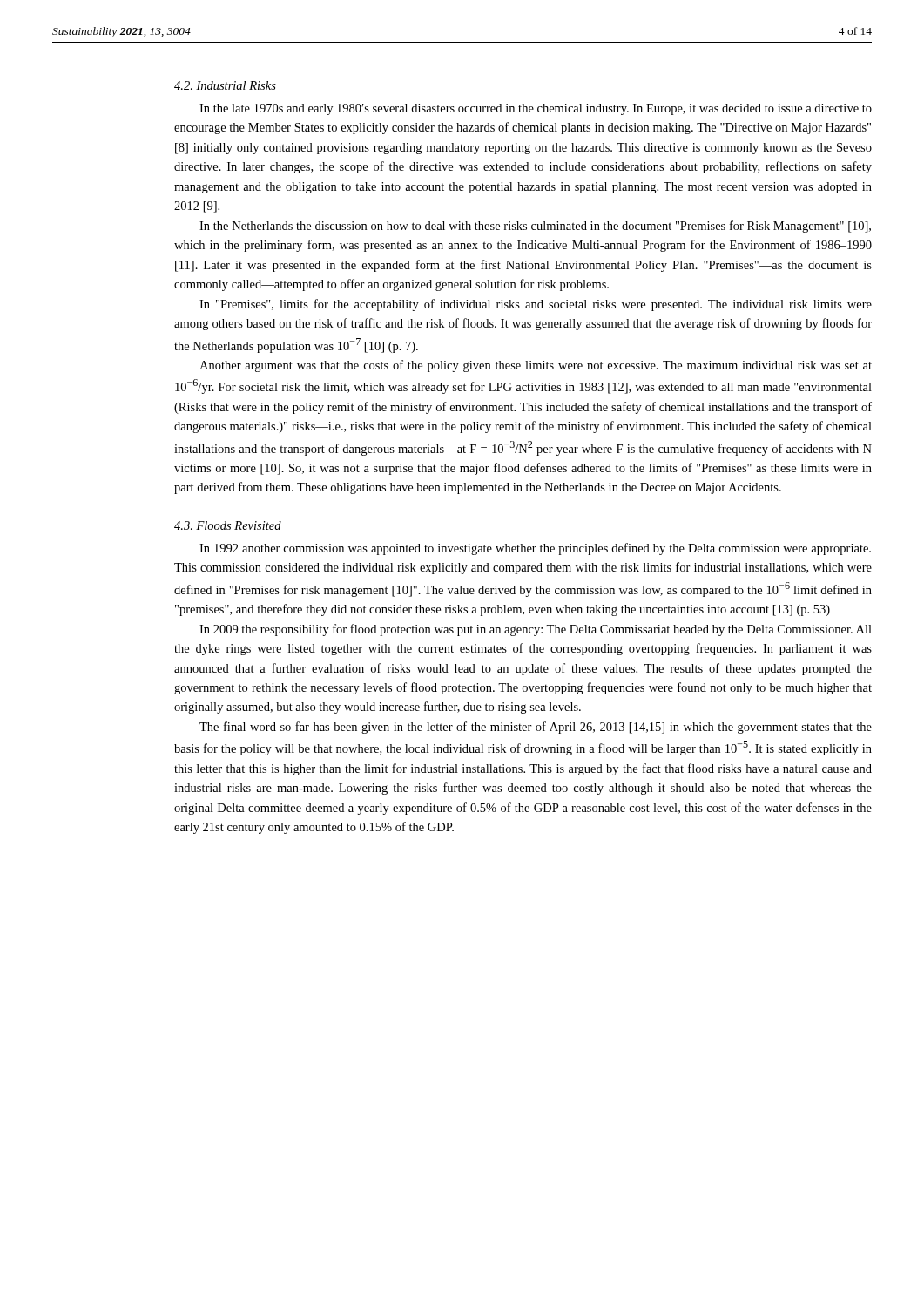This screenshot has width=924, height=1307.
Task: Click on the region starting "In "Premises", limits for the acceptability of"
Action: pos(523,325)
